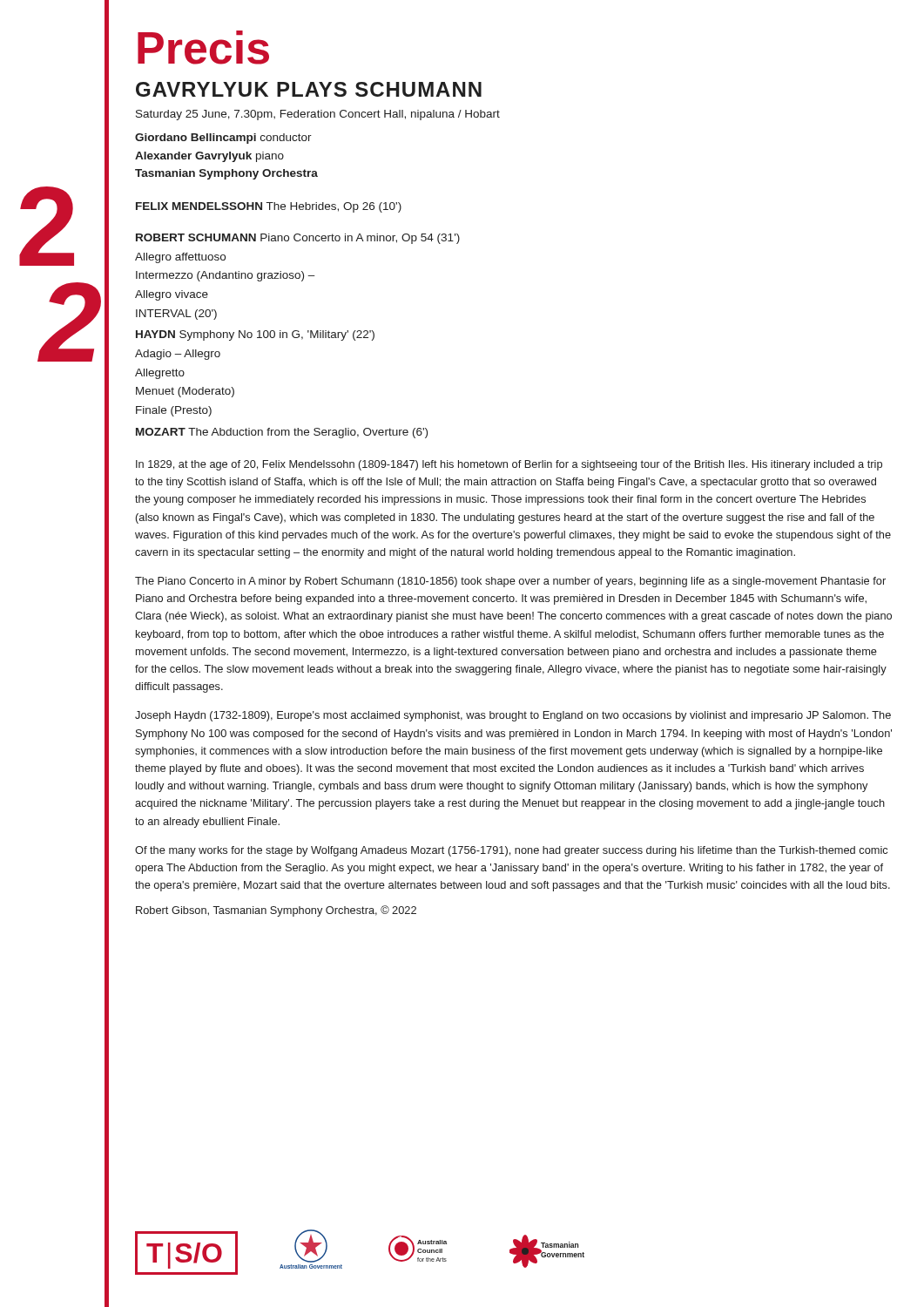Locate the text "MOZART The Abduction from the Seraglio, Overture (6')"

[282, 433]
